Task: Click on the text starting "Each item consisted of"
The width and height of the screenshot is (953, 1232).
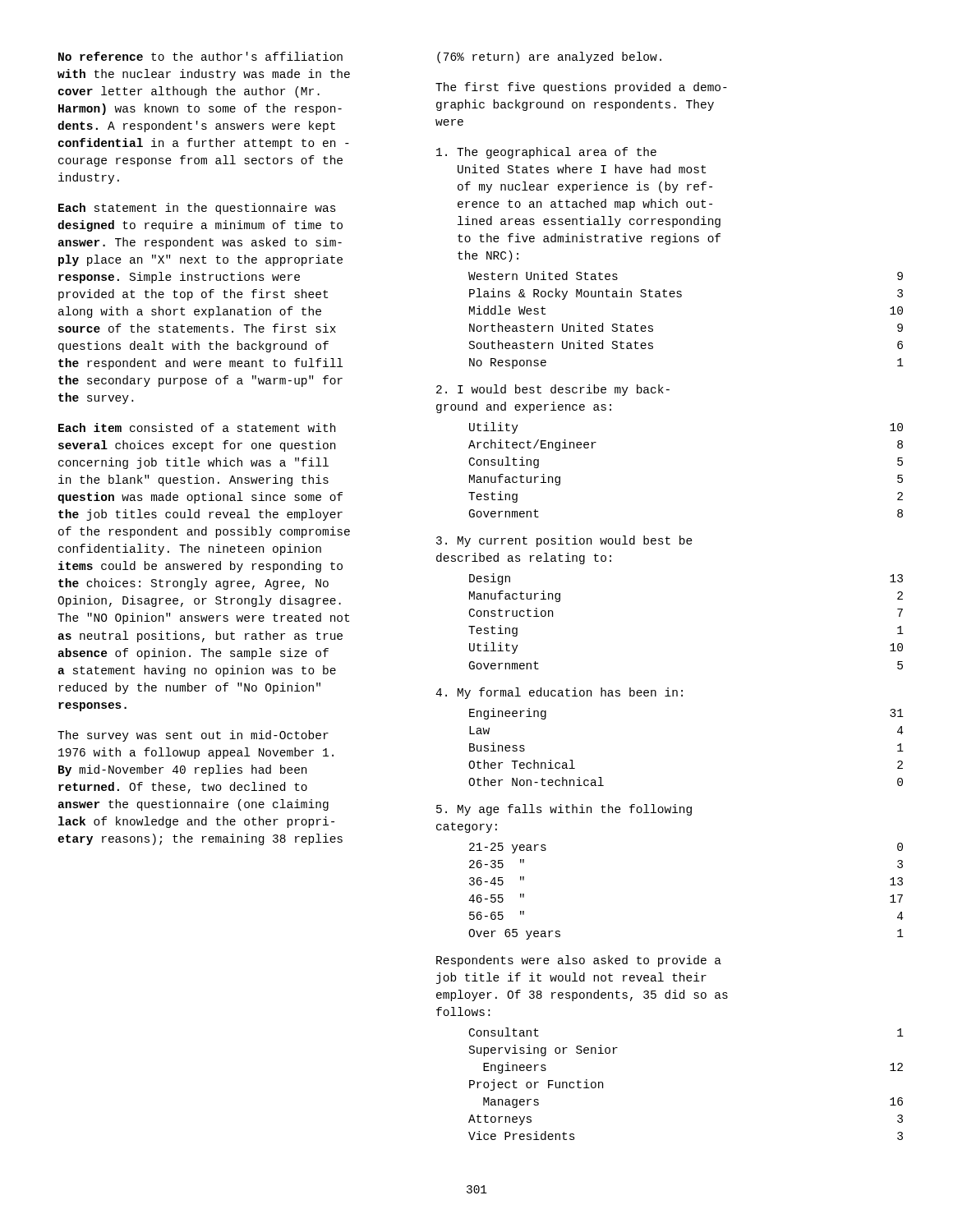Action: coord(230,567)
